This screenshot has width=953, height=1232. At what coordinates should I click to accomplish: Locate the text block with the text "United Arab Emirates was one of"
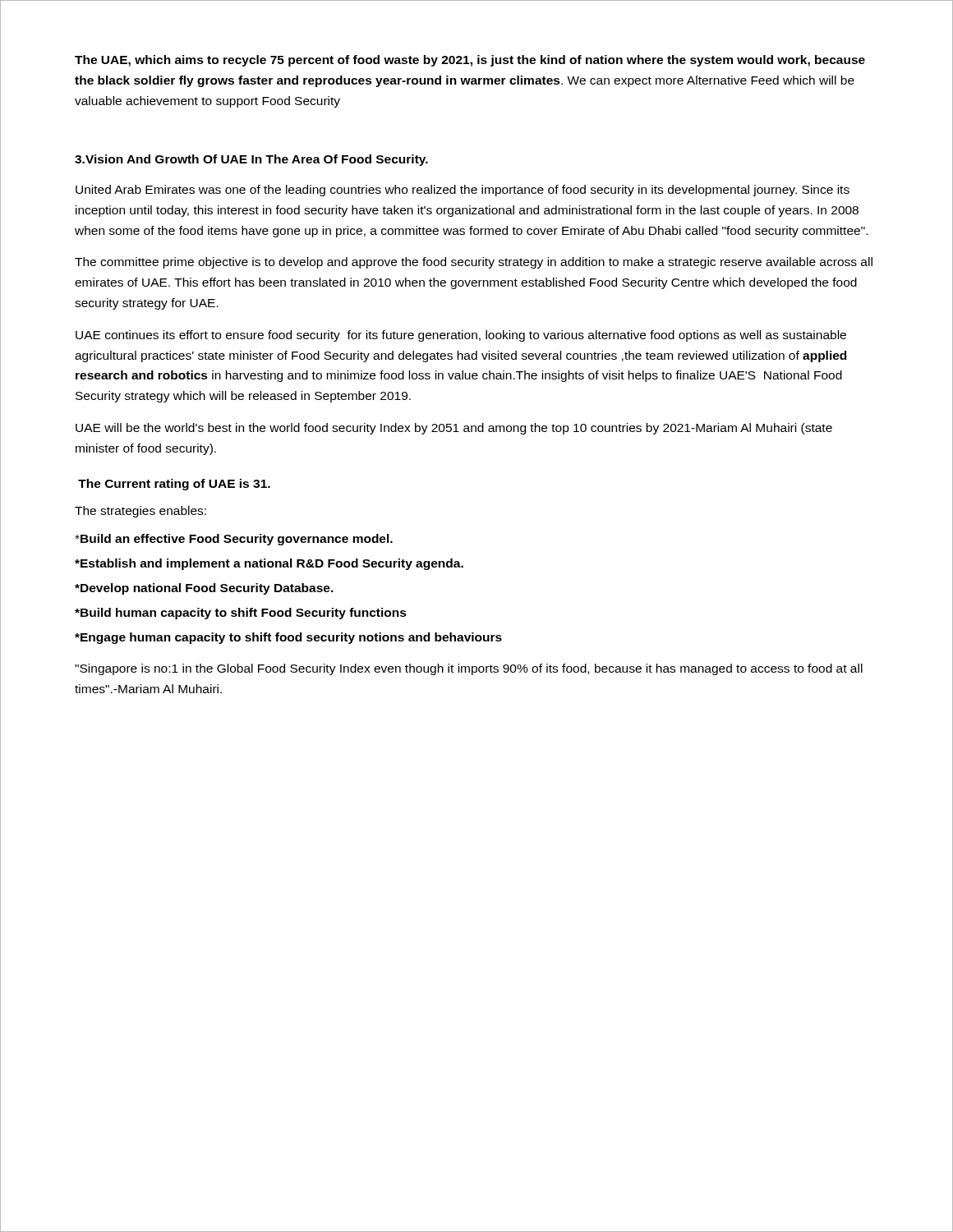(472, 210)
